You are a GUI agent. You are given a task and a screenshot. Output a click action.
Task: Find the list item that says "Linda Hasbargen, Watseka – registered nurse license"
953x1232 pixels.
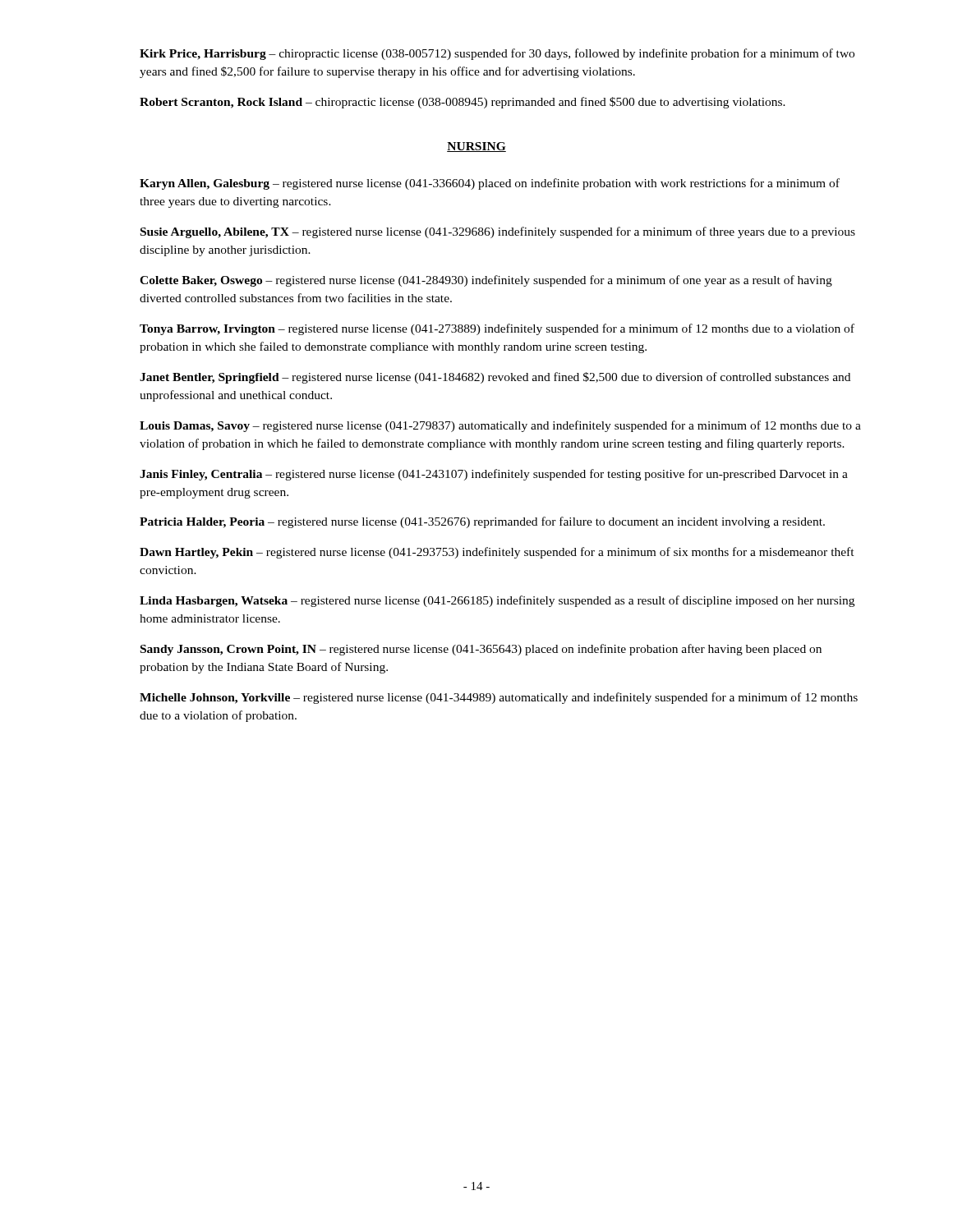pyautogui.click(x=476, y=610)
